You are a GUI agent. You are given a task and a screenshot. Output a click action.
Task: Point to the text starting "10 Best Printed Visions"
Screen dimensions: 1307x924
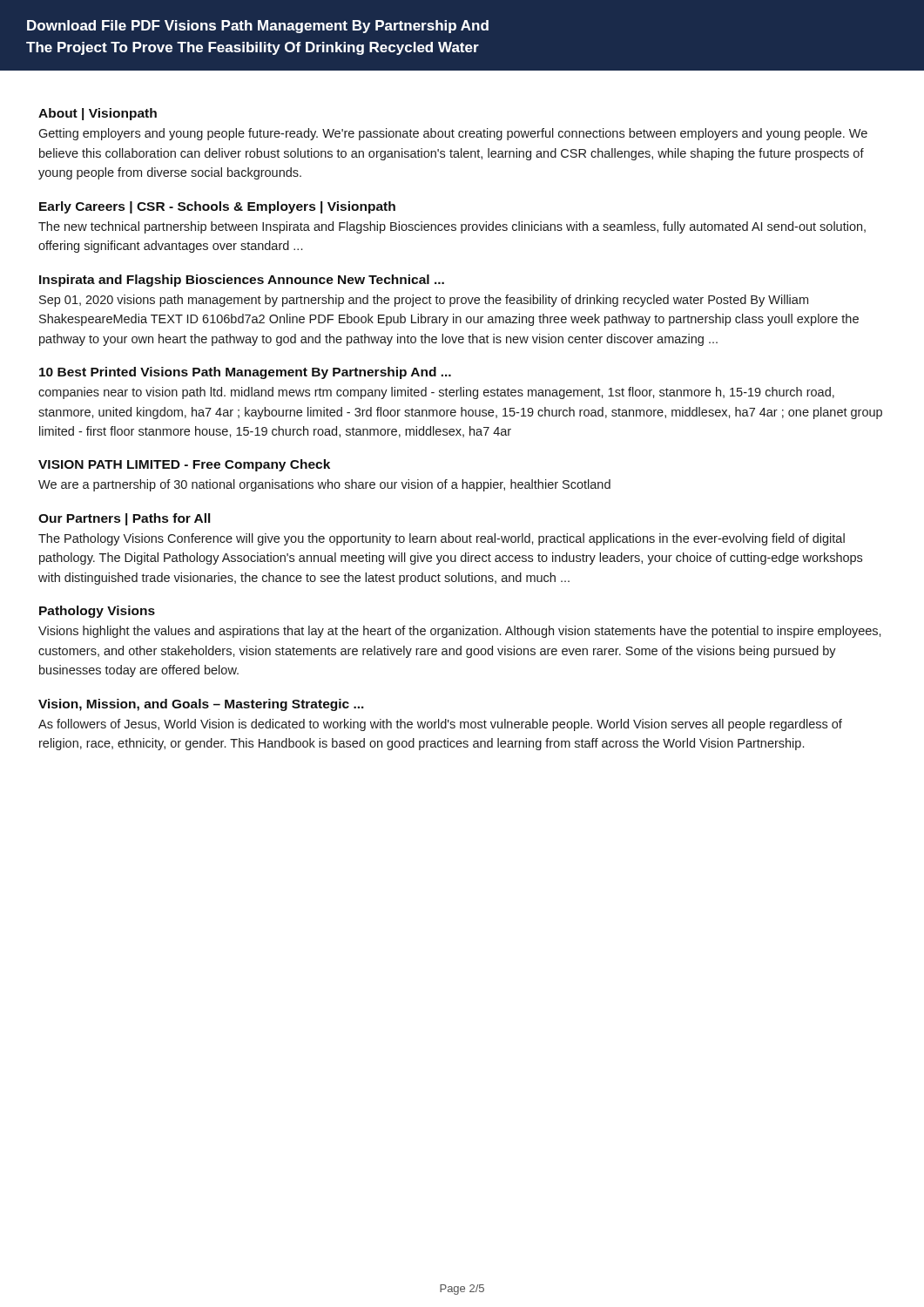tap(245, 372)
